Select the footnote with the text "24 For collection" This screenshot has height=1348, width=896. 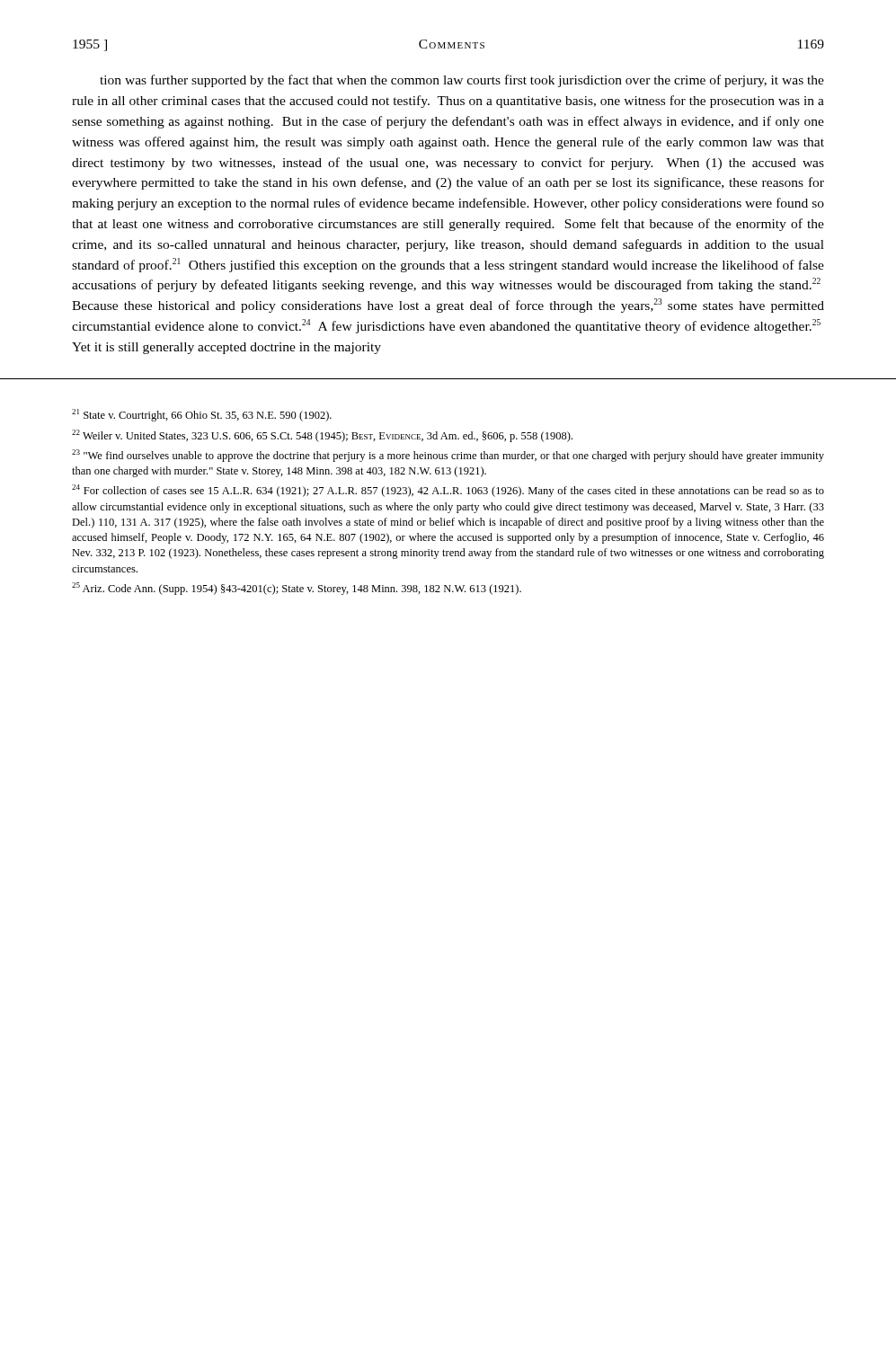(448, 529)
